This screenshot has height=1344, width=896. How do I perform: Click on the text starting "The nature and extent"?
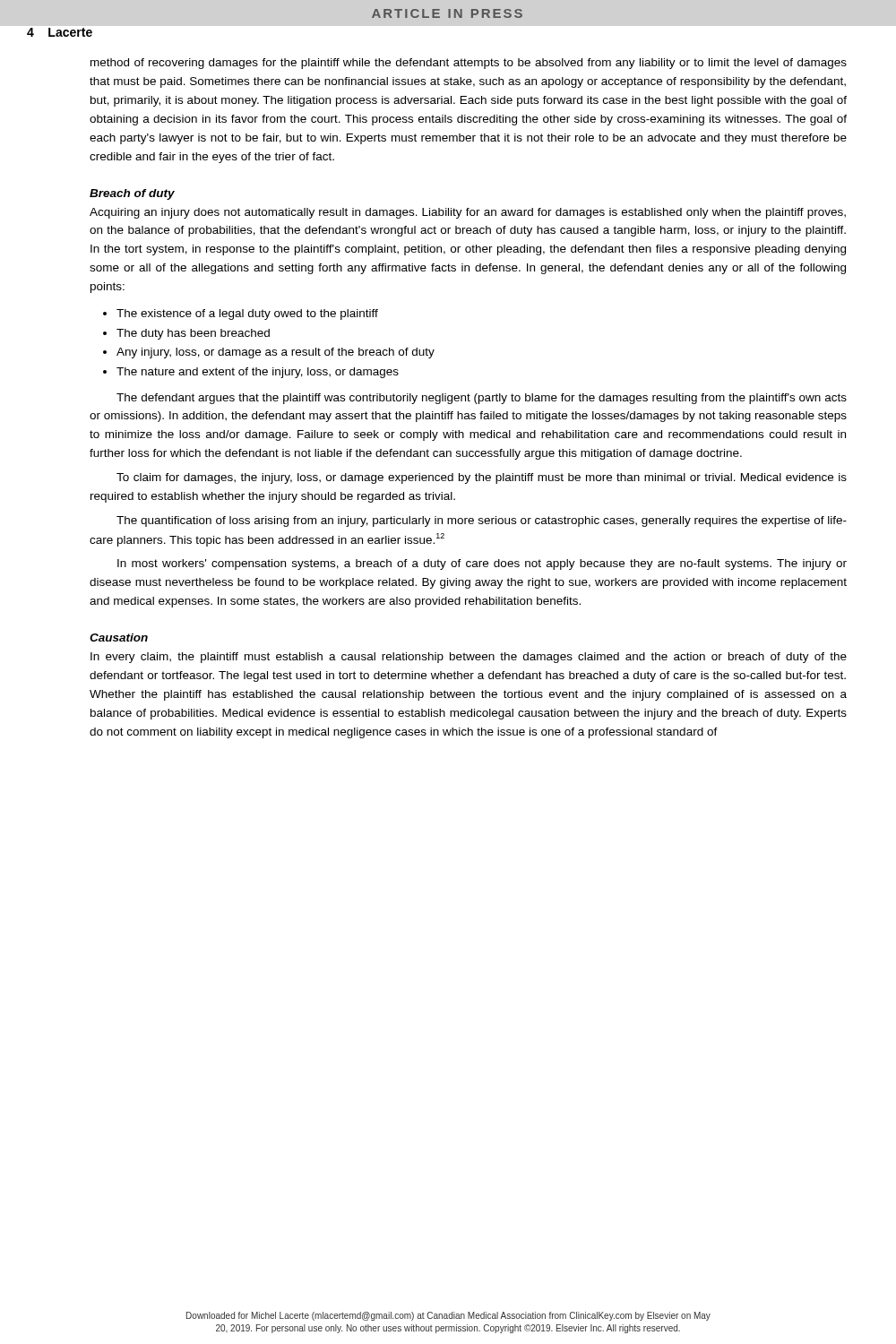[x=258, y=371]
